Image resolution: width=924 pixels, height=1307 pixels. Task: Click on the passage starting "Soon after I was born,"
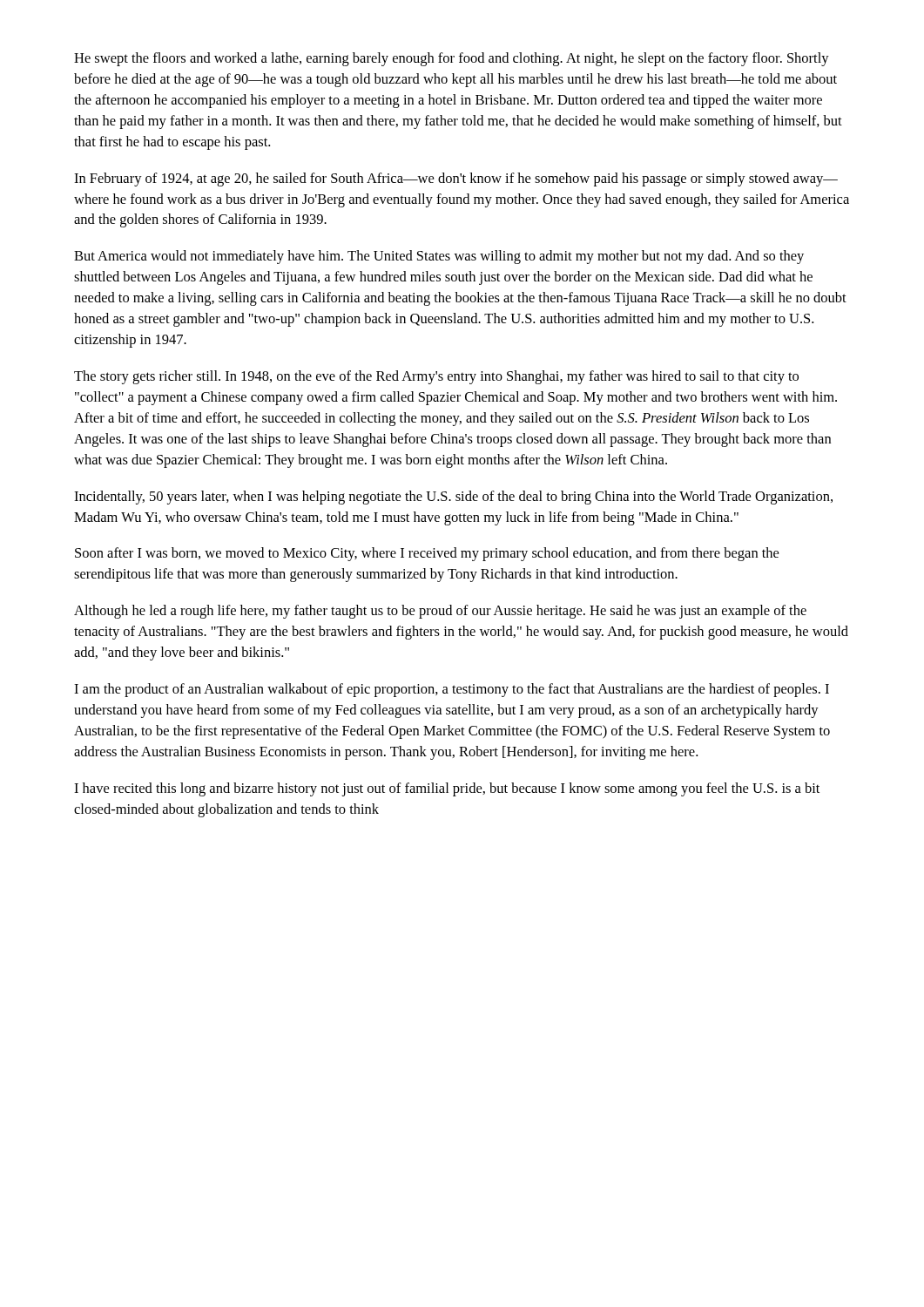coord(462,564)
